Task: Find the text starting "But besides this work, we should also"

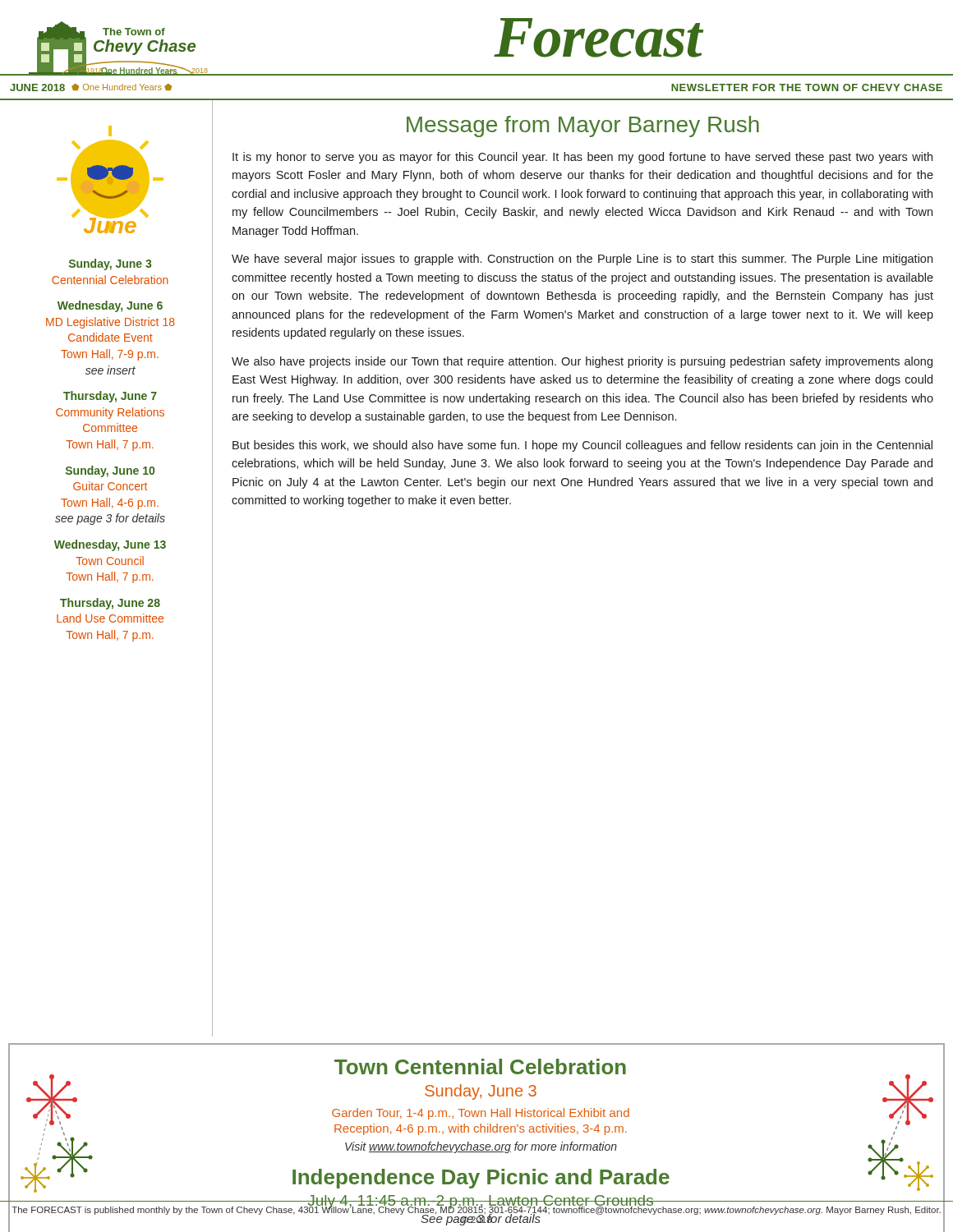Action: [582, 472]
